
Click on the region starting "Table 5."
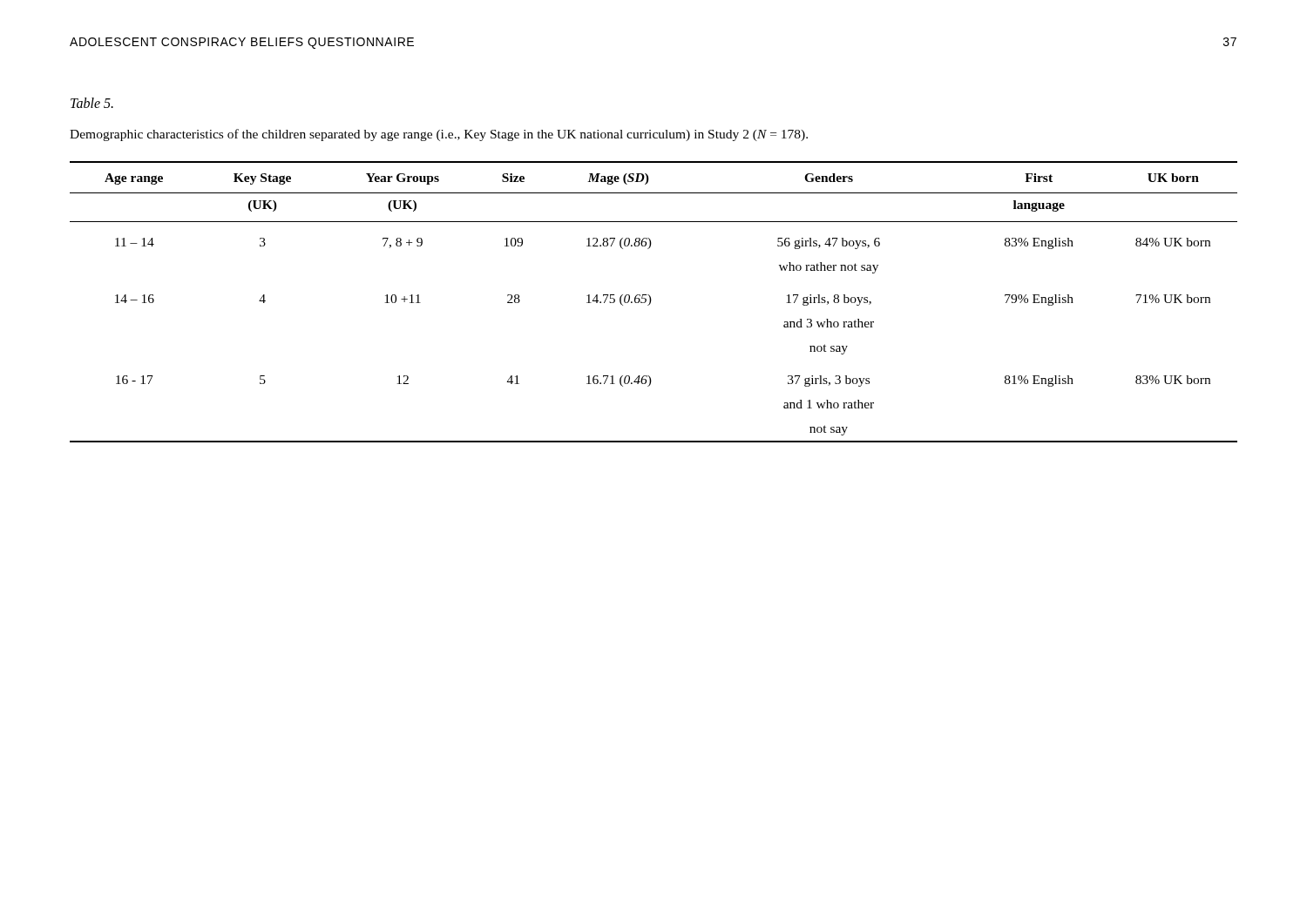[x=92, y=103]
